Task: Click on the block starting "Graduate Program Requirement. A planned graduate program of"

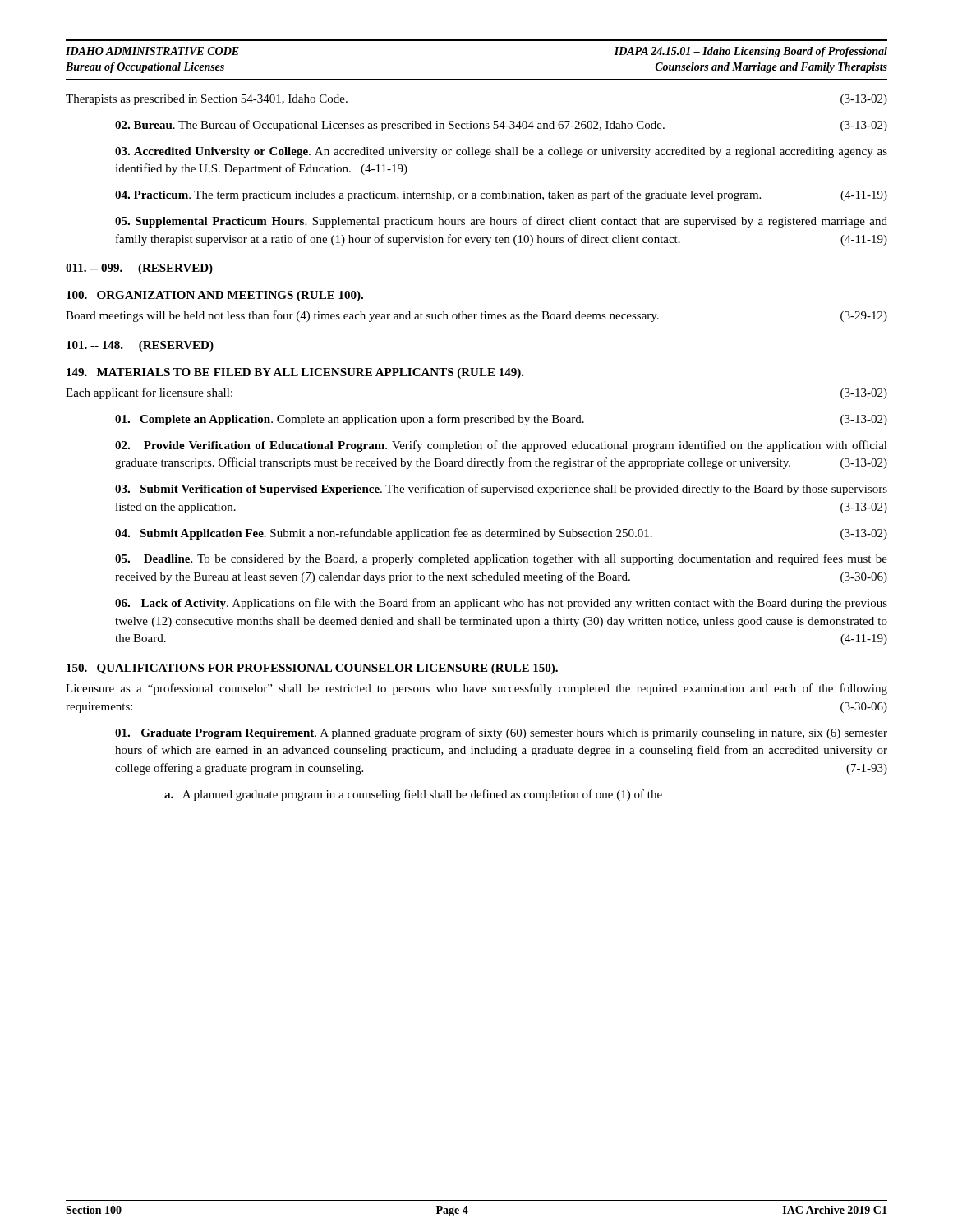Action: click(x=501, y=752)
